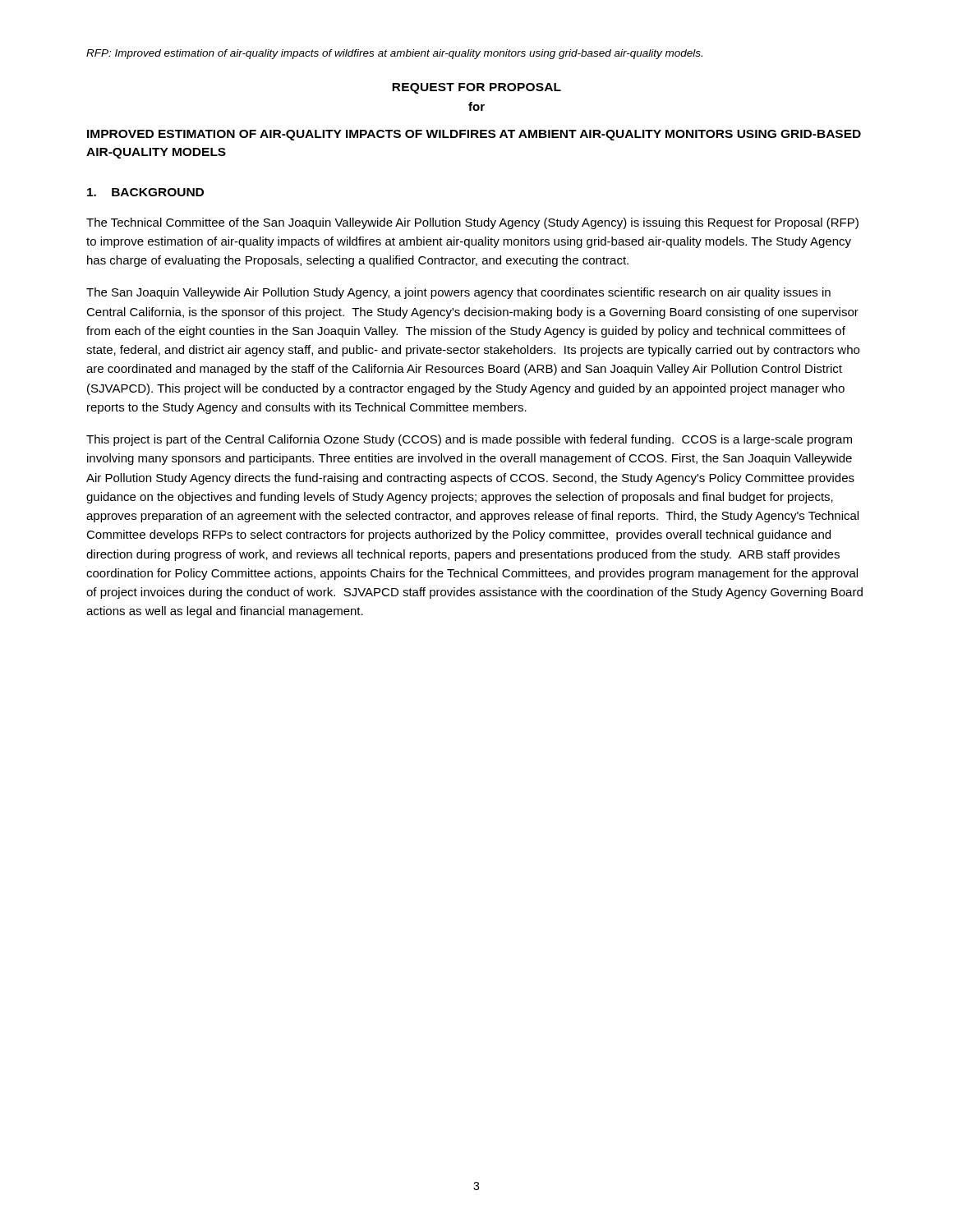Find the region starting "This project is"
This screenshot has height=1232, width=953.
pyautogui.click(x=475, y=525)
